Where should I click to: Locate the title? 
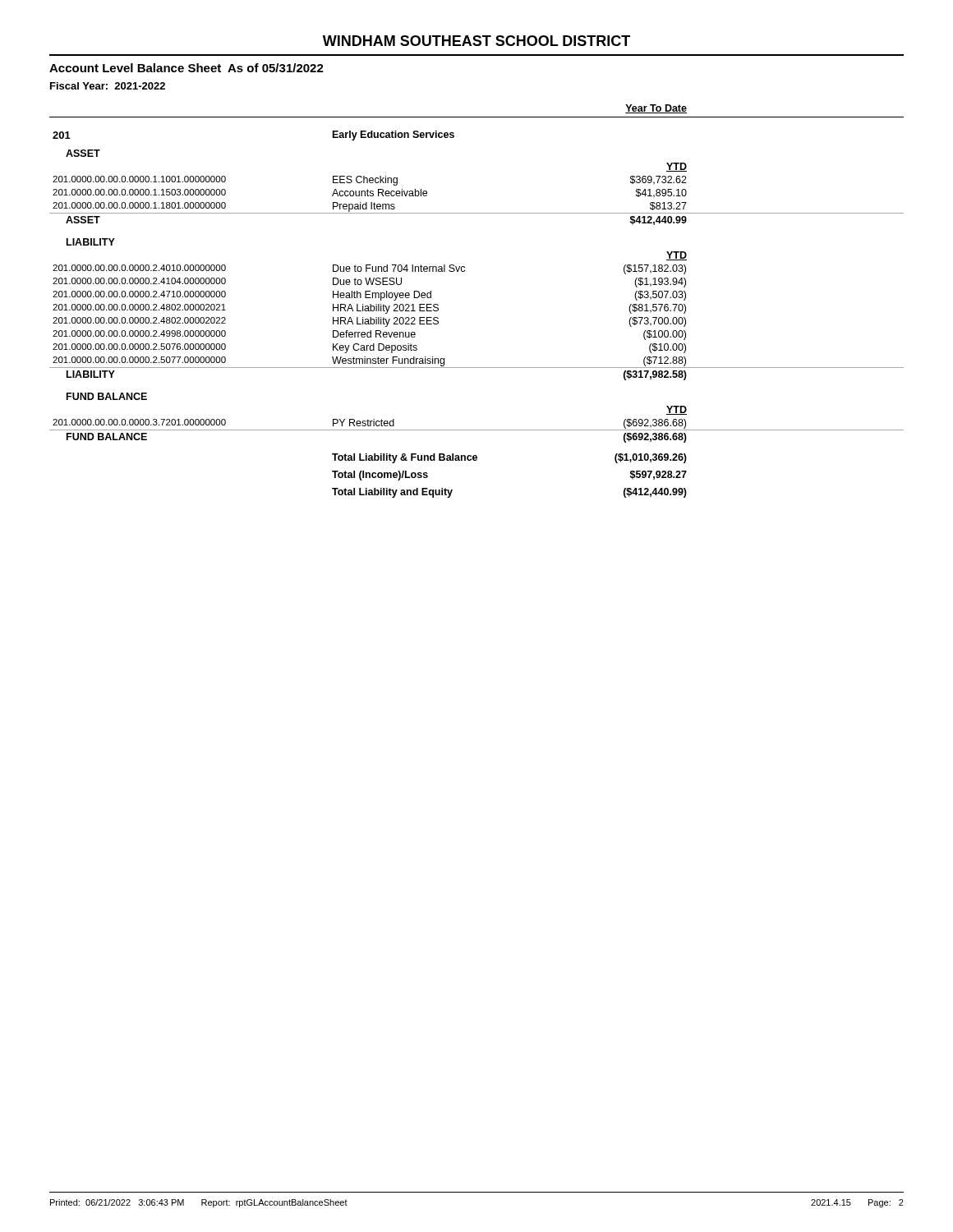click(x=476, y=41)
